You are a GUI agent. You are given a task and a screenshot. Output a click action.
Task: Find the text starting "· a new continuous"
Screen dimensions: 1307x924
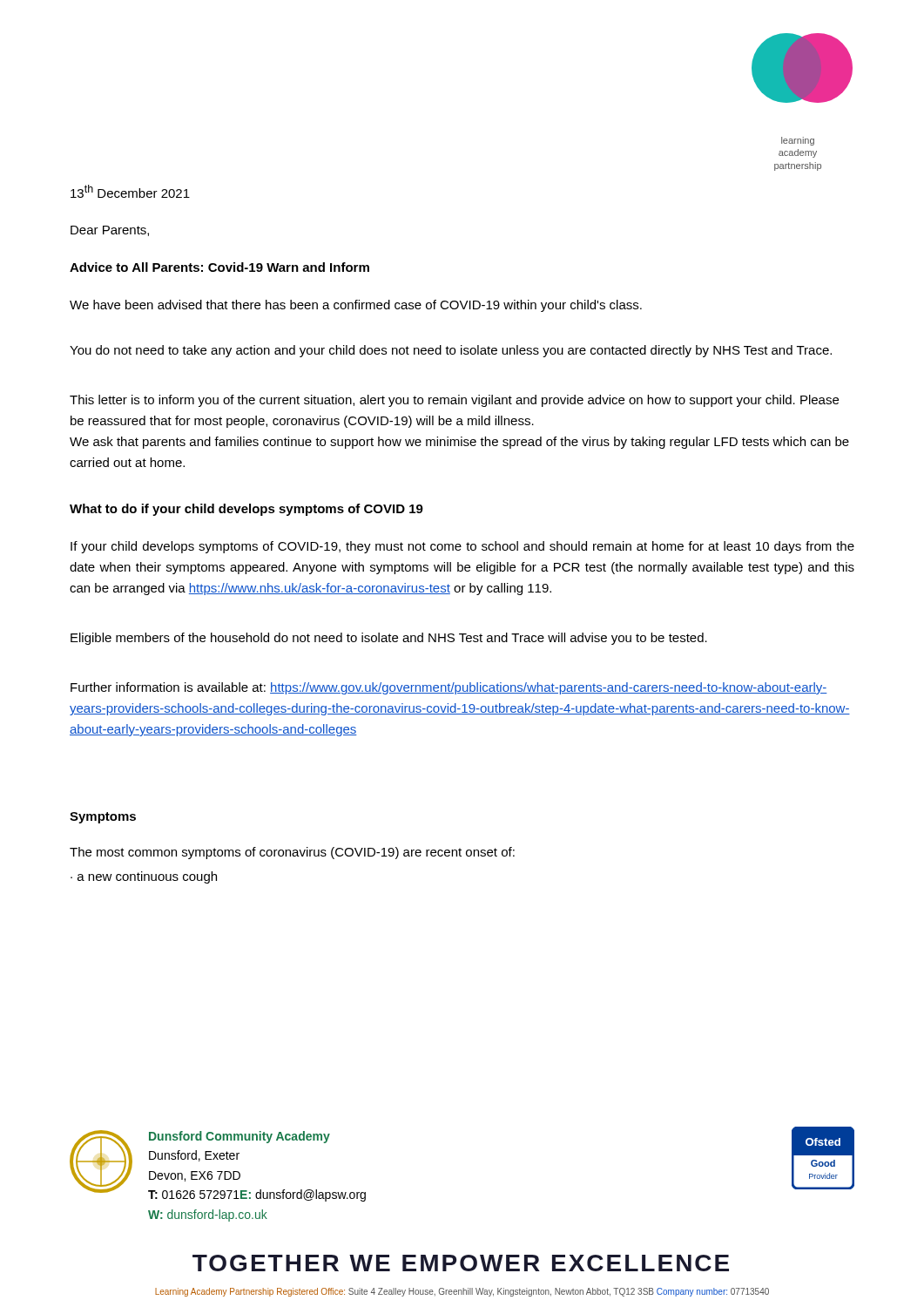(144, 876)
